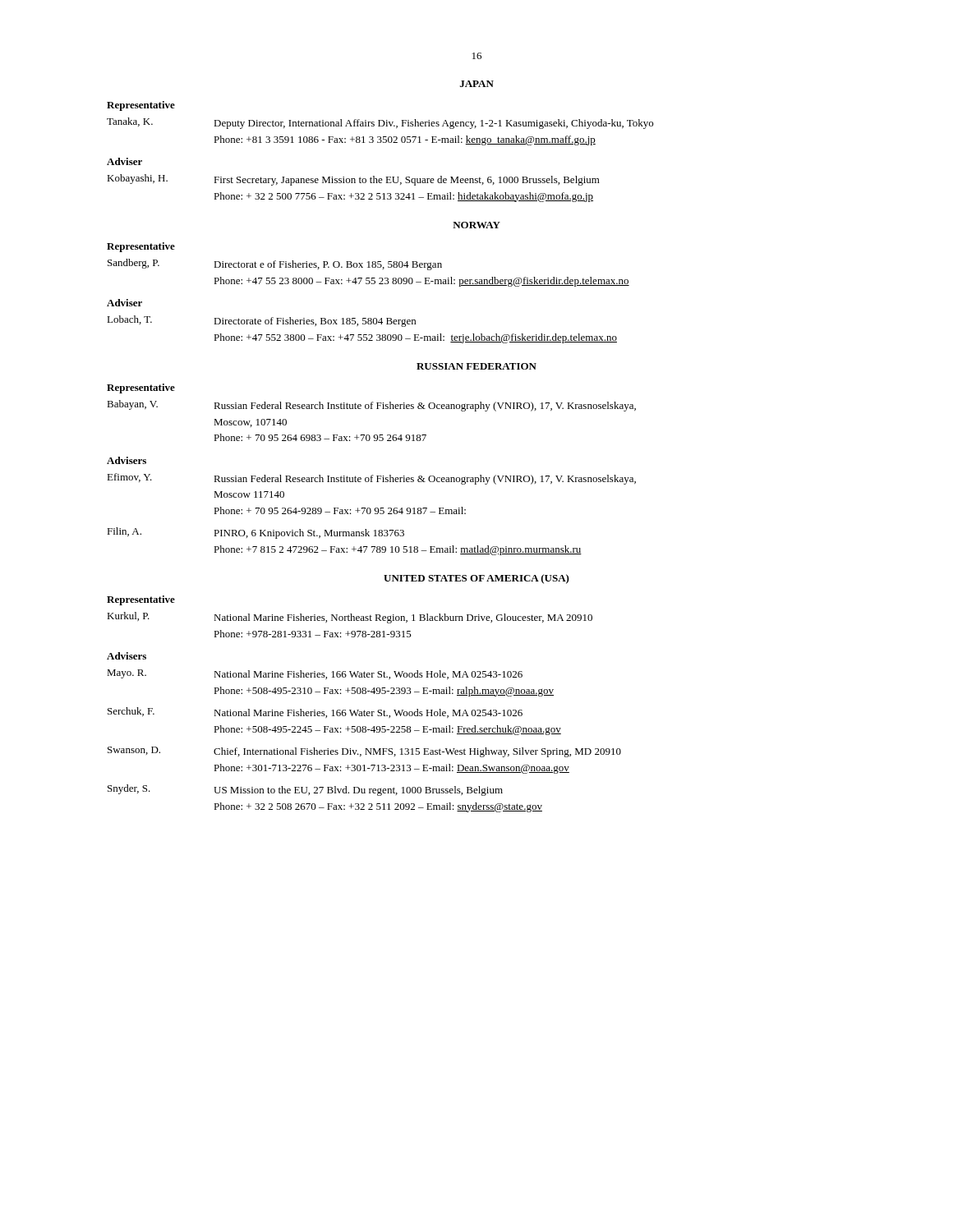Find the text starting "Tanaka, K. Deputy Director,"
This screenshot has width=953, height=1232.
(476, 131)
